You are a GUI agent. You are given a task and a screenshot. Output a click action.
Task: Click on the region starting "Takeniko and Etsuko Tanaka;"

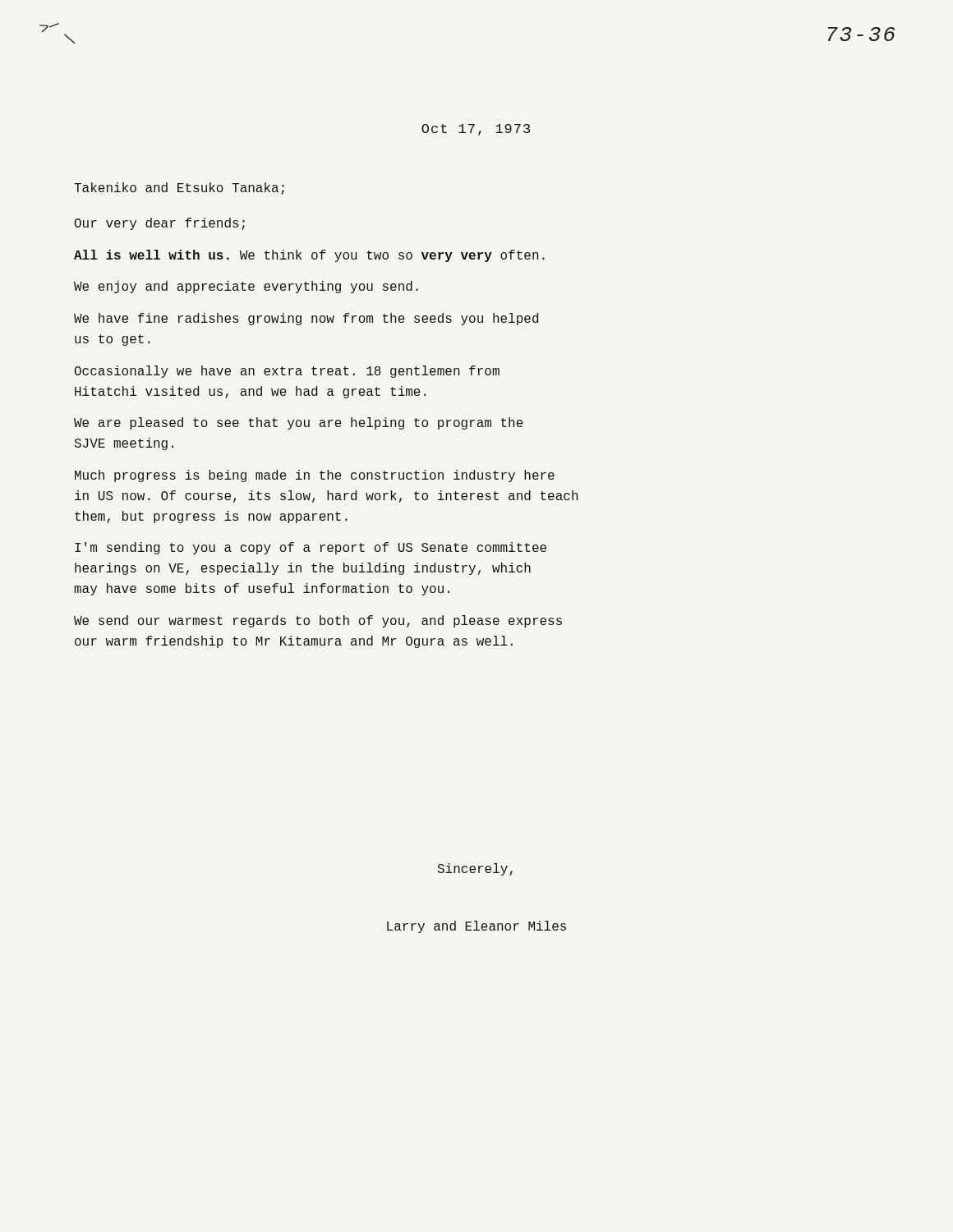pyautogui.click(x=179, y=188)
